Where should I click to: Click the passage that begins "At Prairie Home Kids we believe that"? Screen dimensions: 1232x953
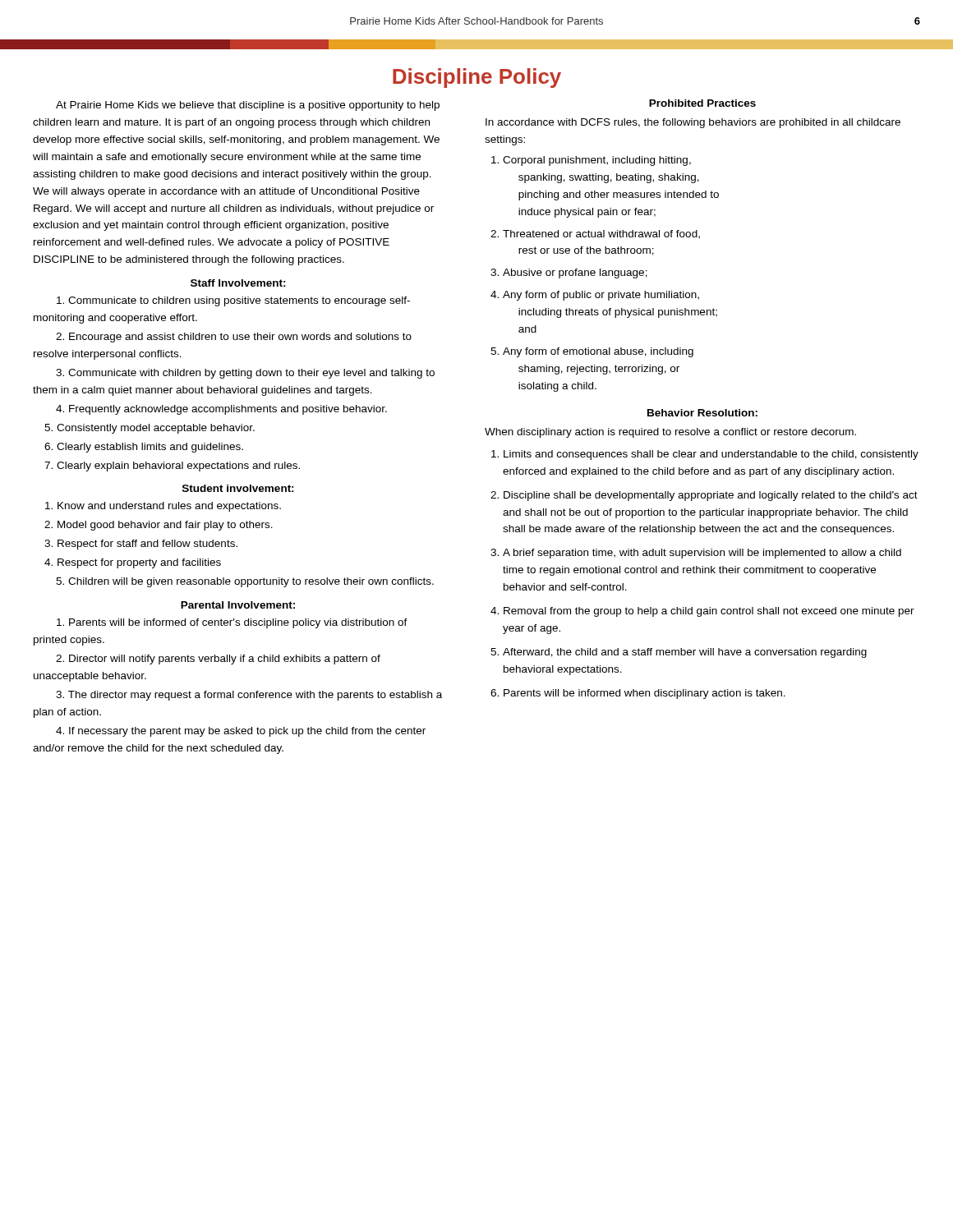238,183
